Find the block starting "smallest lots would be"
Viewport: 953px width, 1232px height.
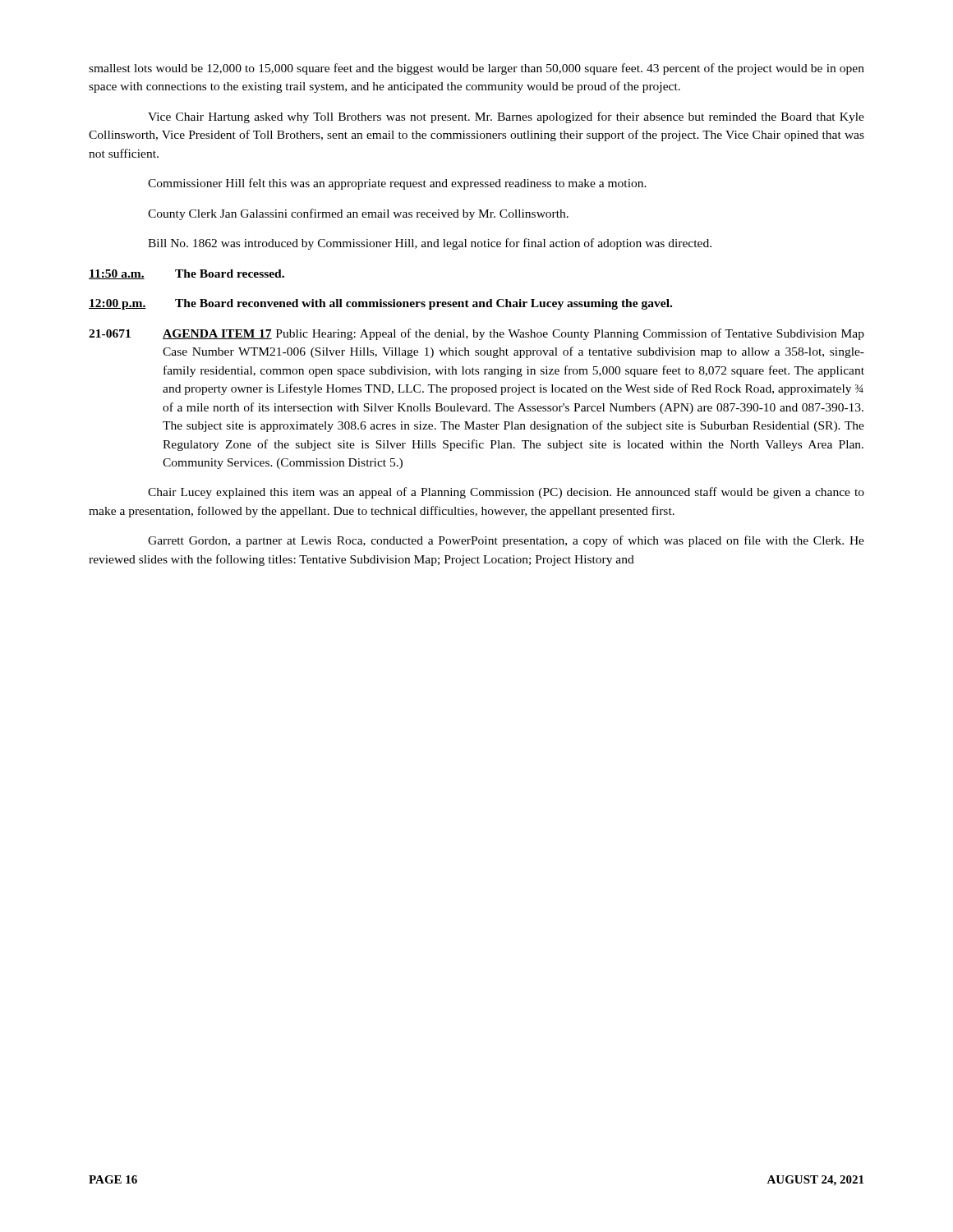pos(476,77)
